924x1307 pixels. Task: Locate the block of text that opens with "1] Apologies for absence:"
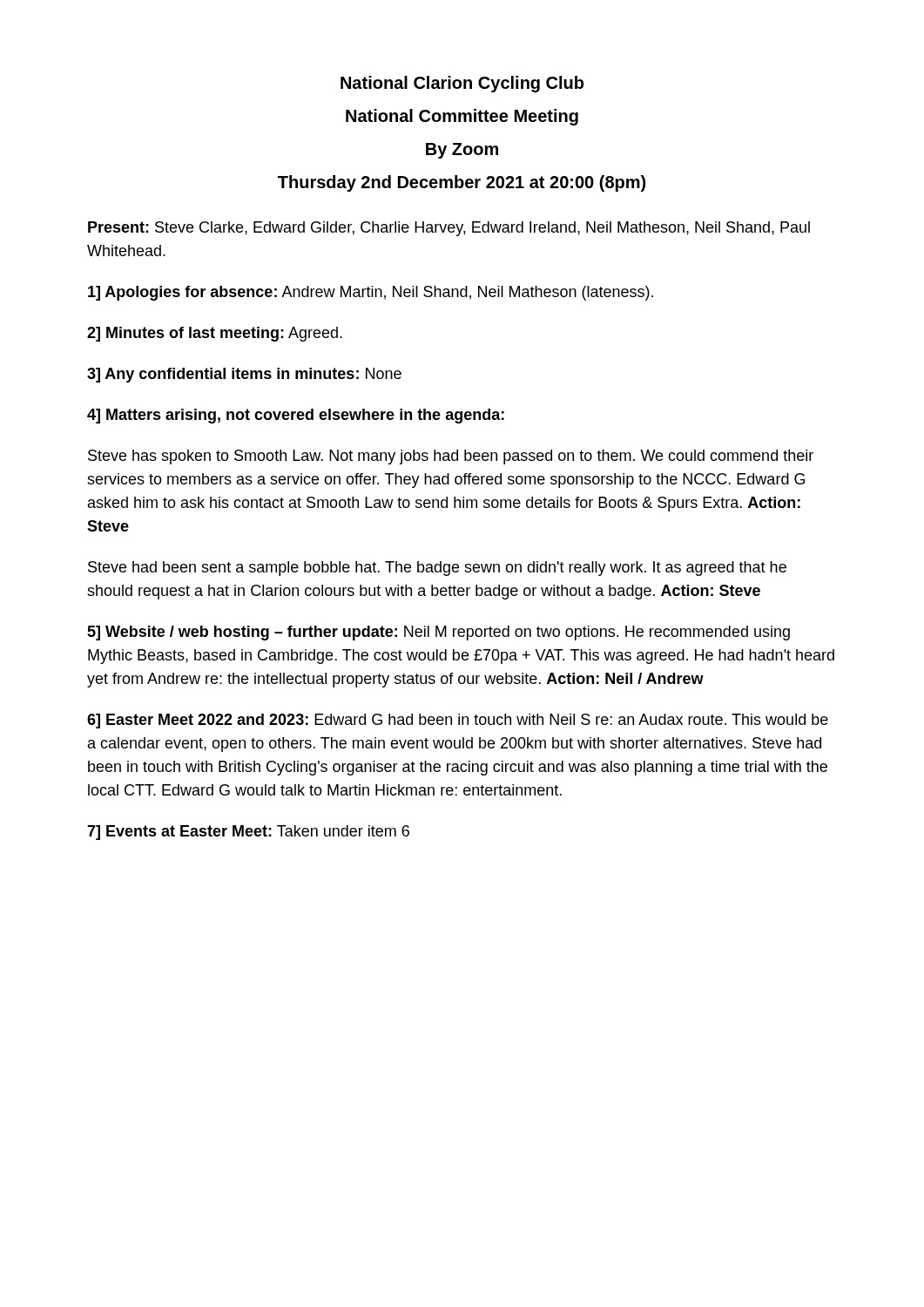click(371, 292)
